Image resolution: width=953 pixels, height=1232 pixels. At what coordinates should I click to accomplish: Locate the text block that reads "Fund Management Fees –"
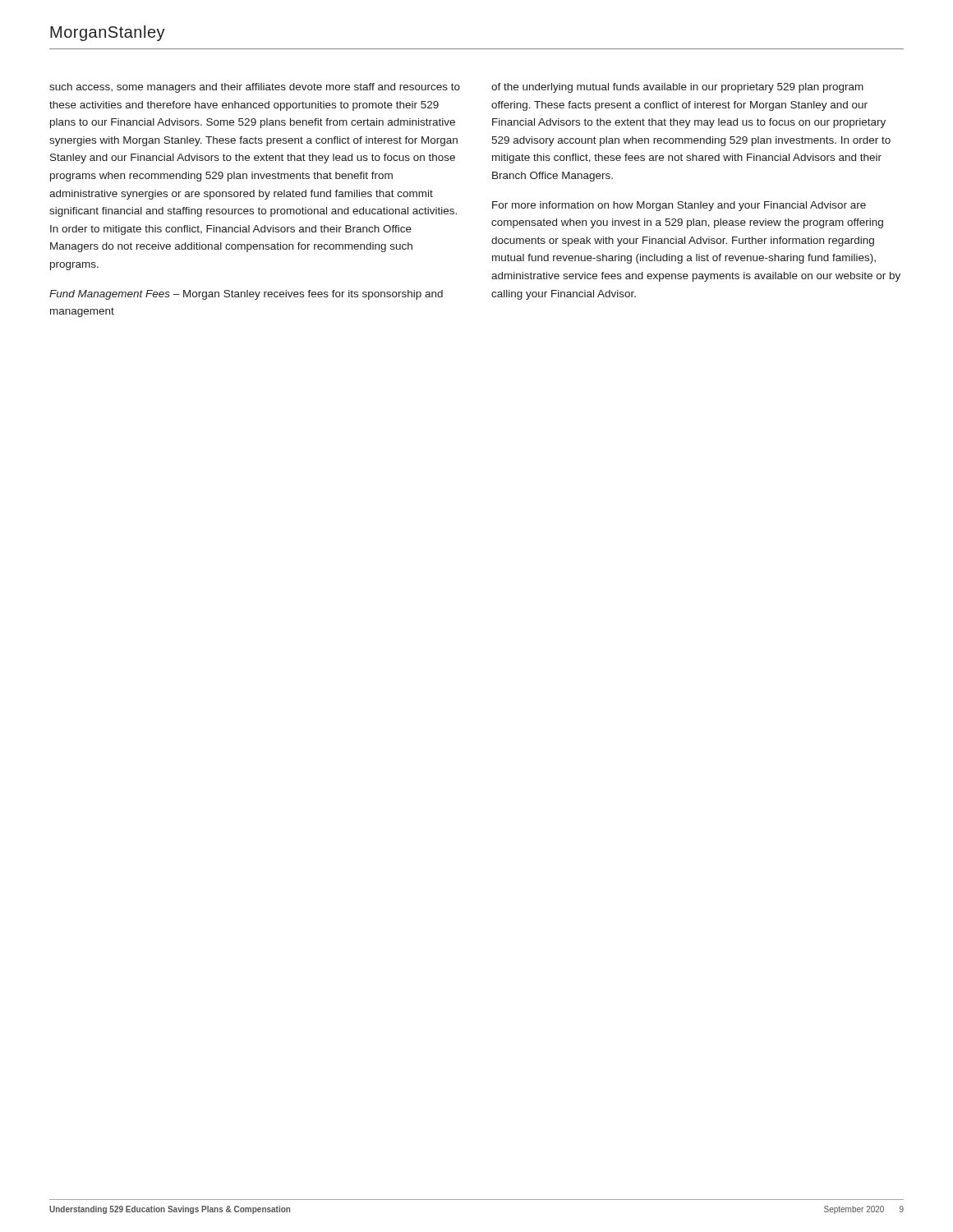click(255, 302)
